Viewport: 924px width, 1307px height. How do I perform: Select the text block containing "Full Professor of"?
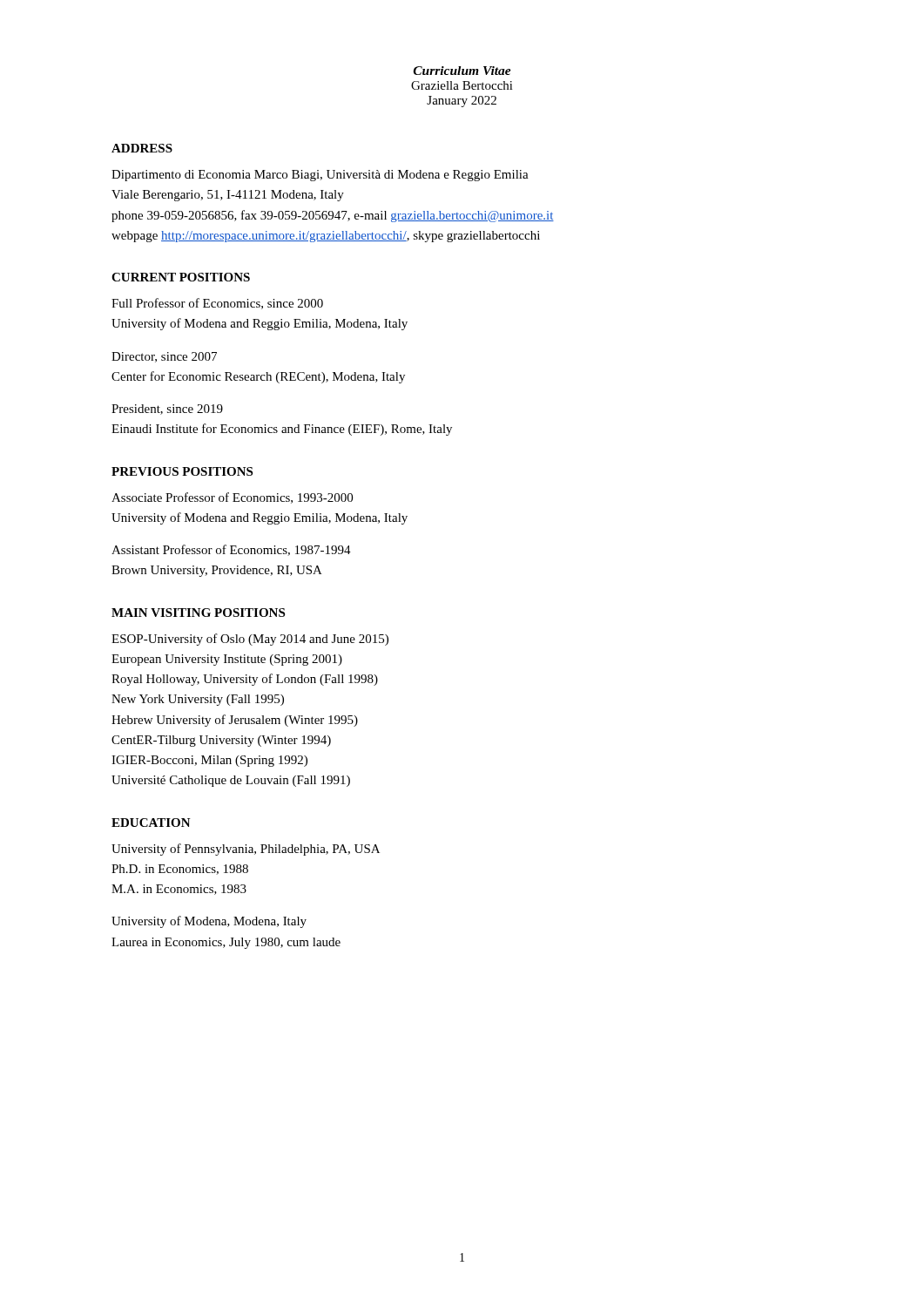click(260, 313)
